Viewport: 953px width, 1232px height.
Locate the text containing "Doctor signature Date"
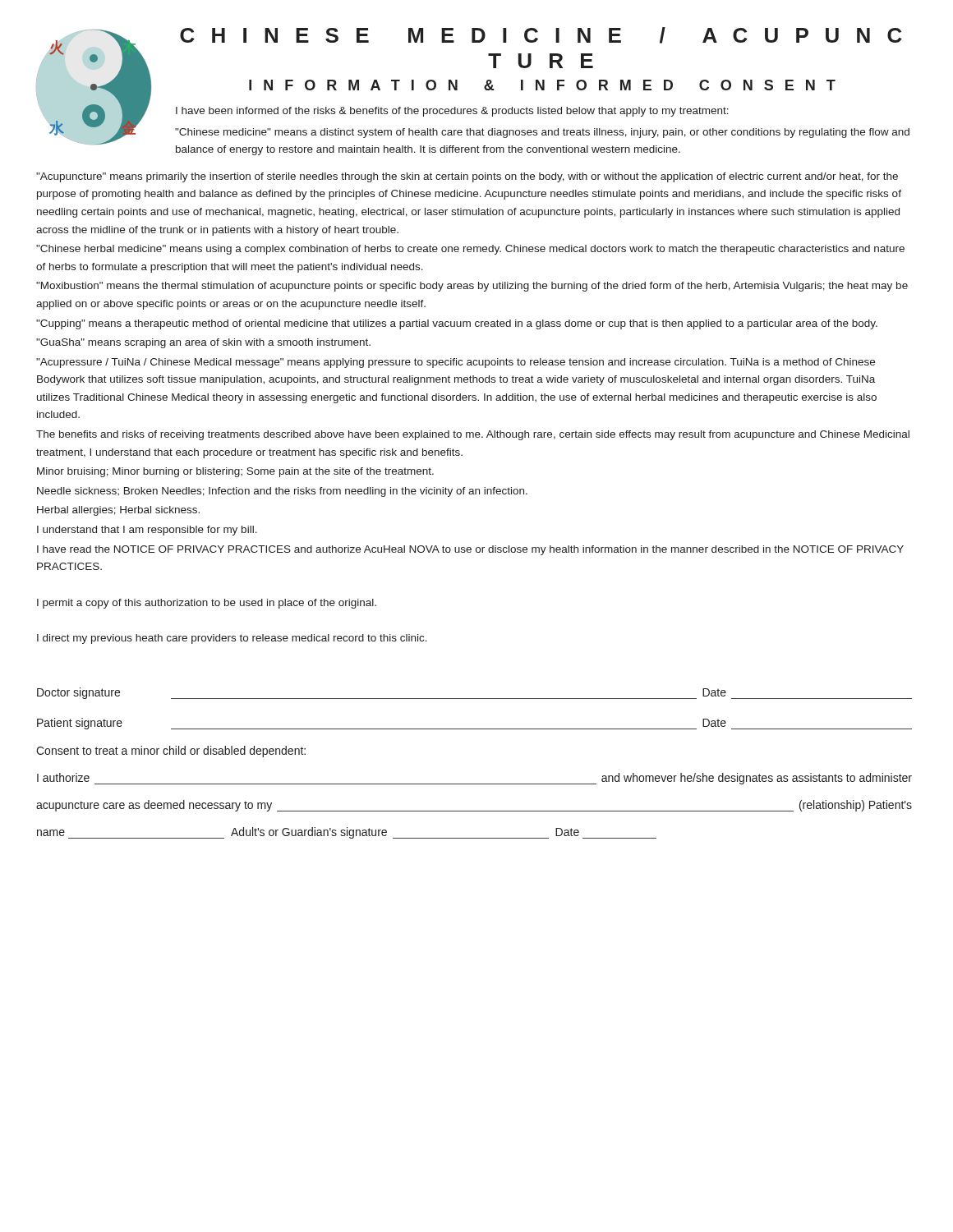click(474, 691)
